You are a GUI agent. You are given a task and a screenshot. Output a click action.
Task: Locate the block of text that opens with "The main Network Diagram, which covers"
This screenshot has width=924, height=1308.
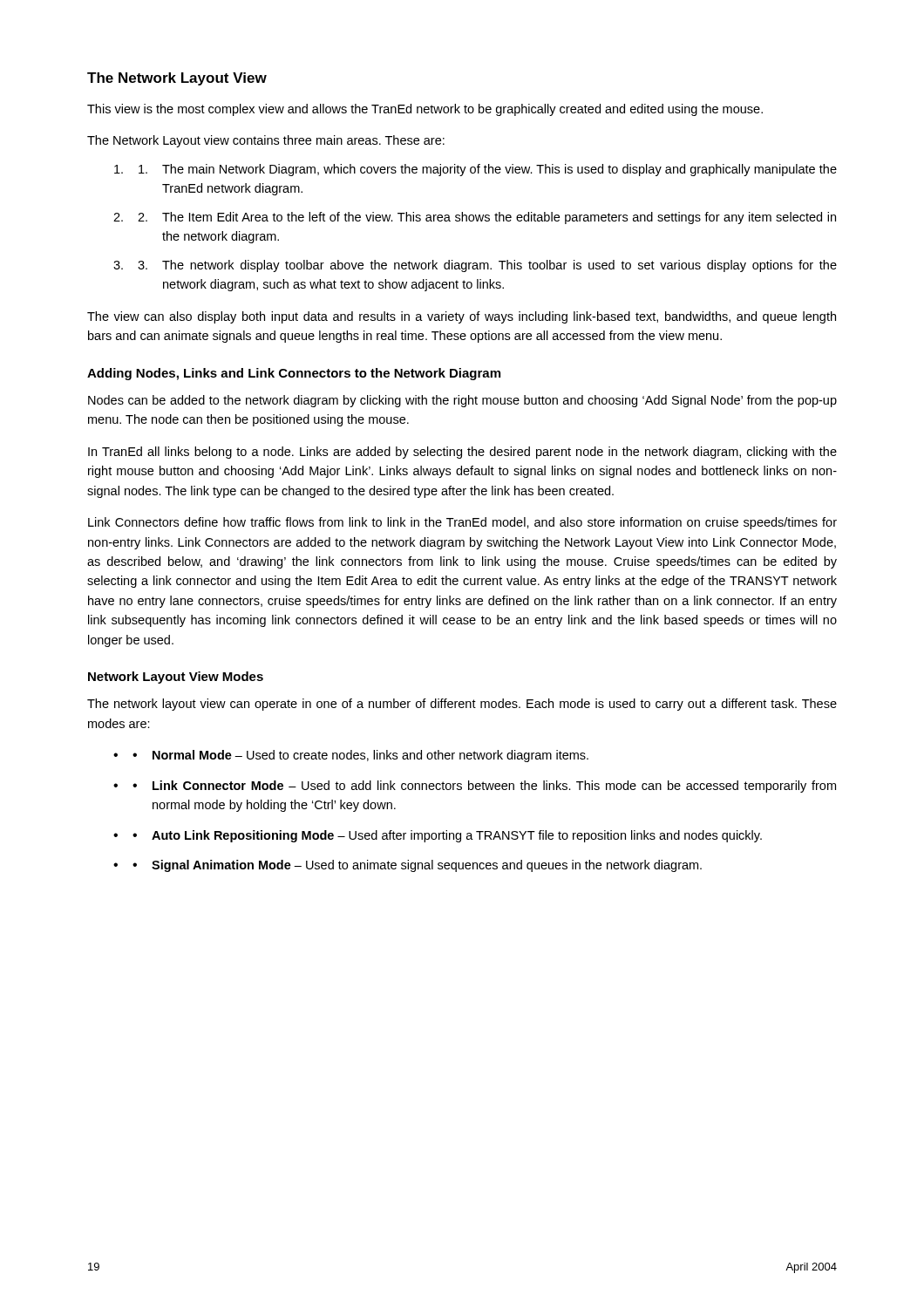(x=487, y=179)
